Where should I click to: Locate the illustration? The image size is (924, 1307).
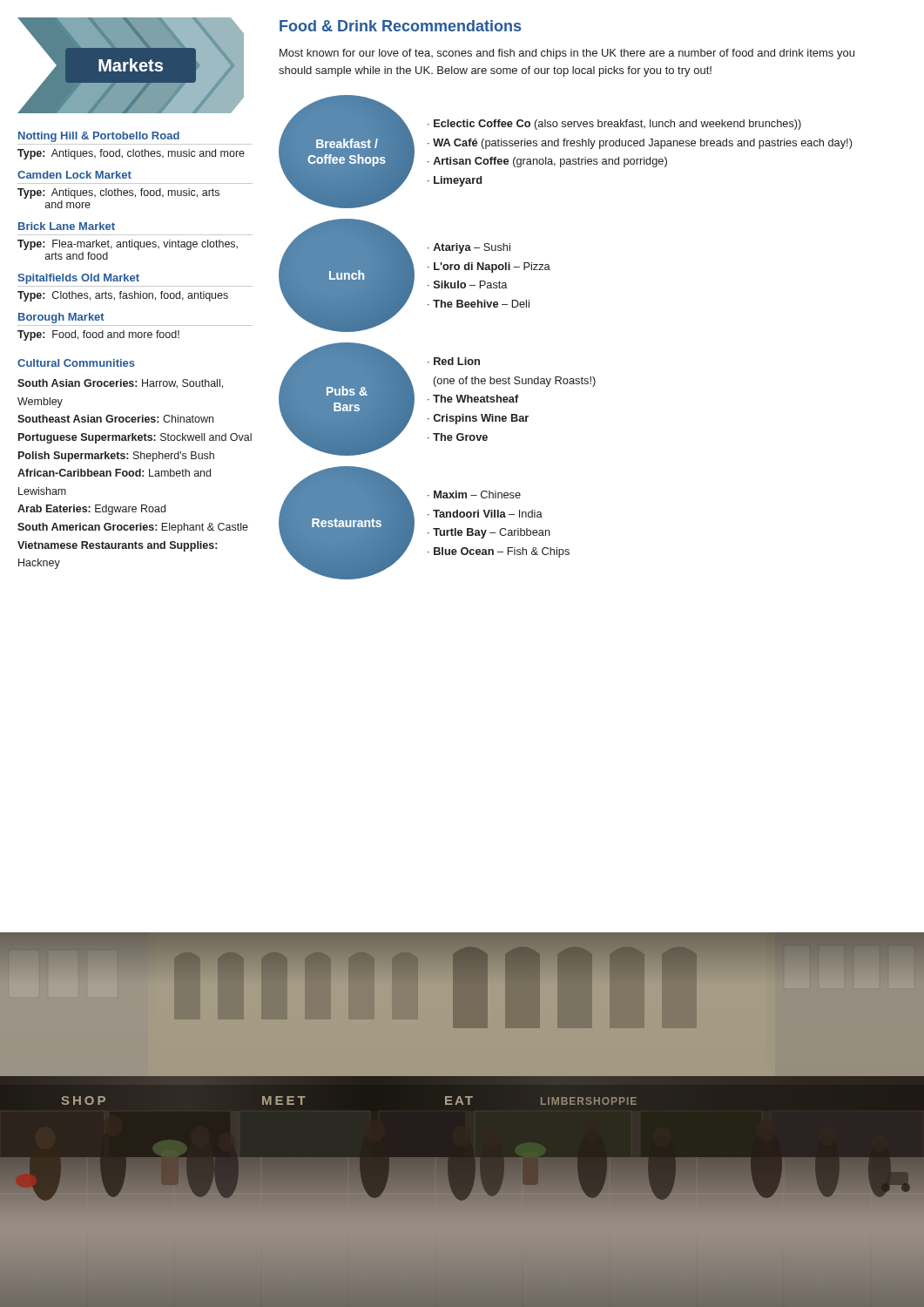click(x=131, y=65)
